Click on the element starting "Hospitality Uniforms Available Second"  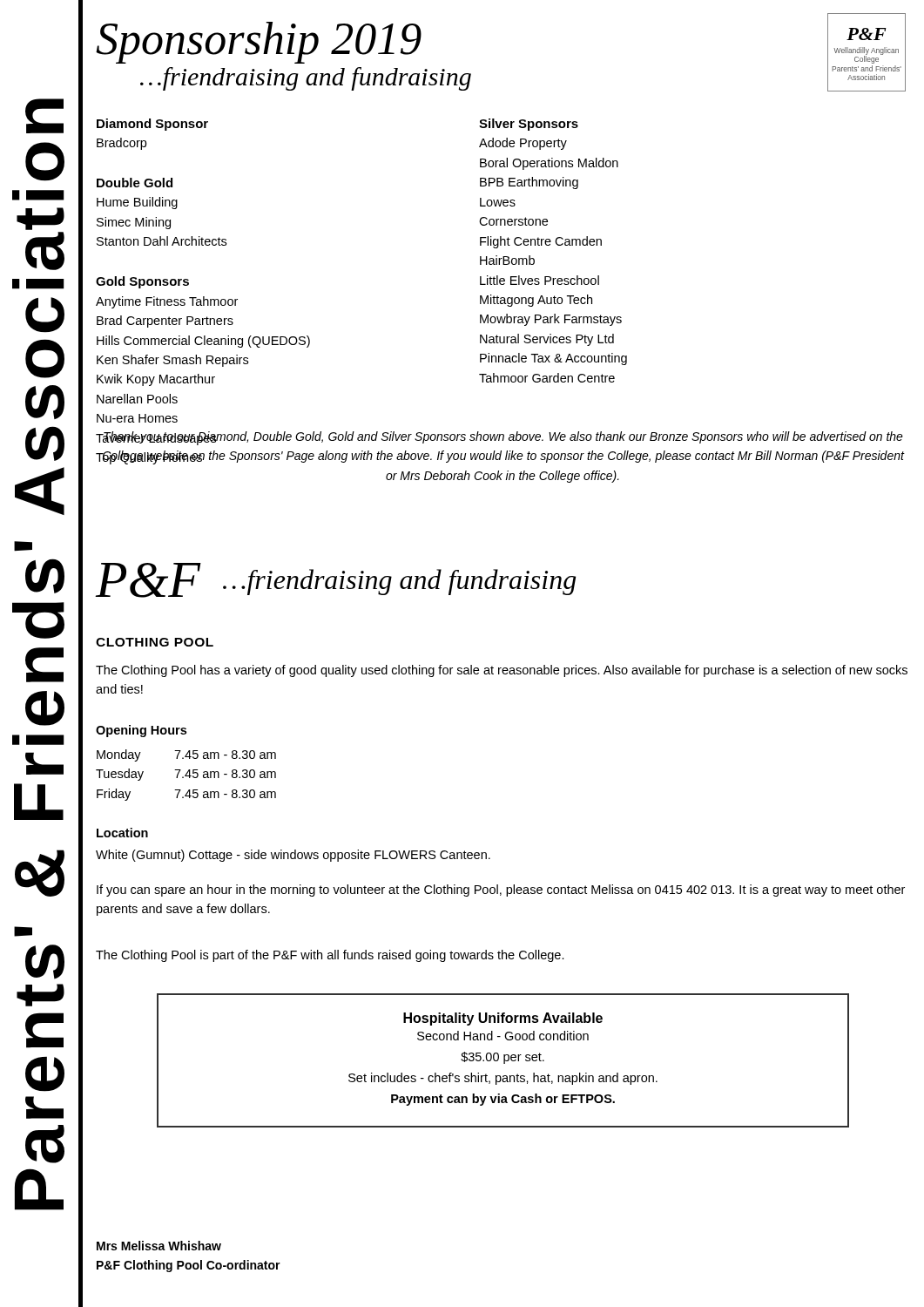click(x=503, y=1060)
